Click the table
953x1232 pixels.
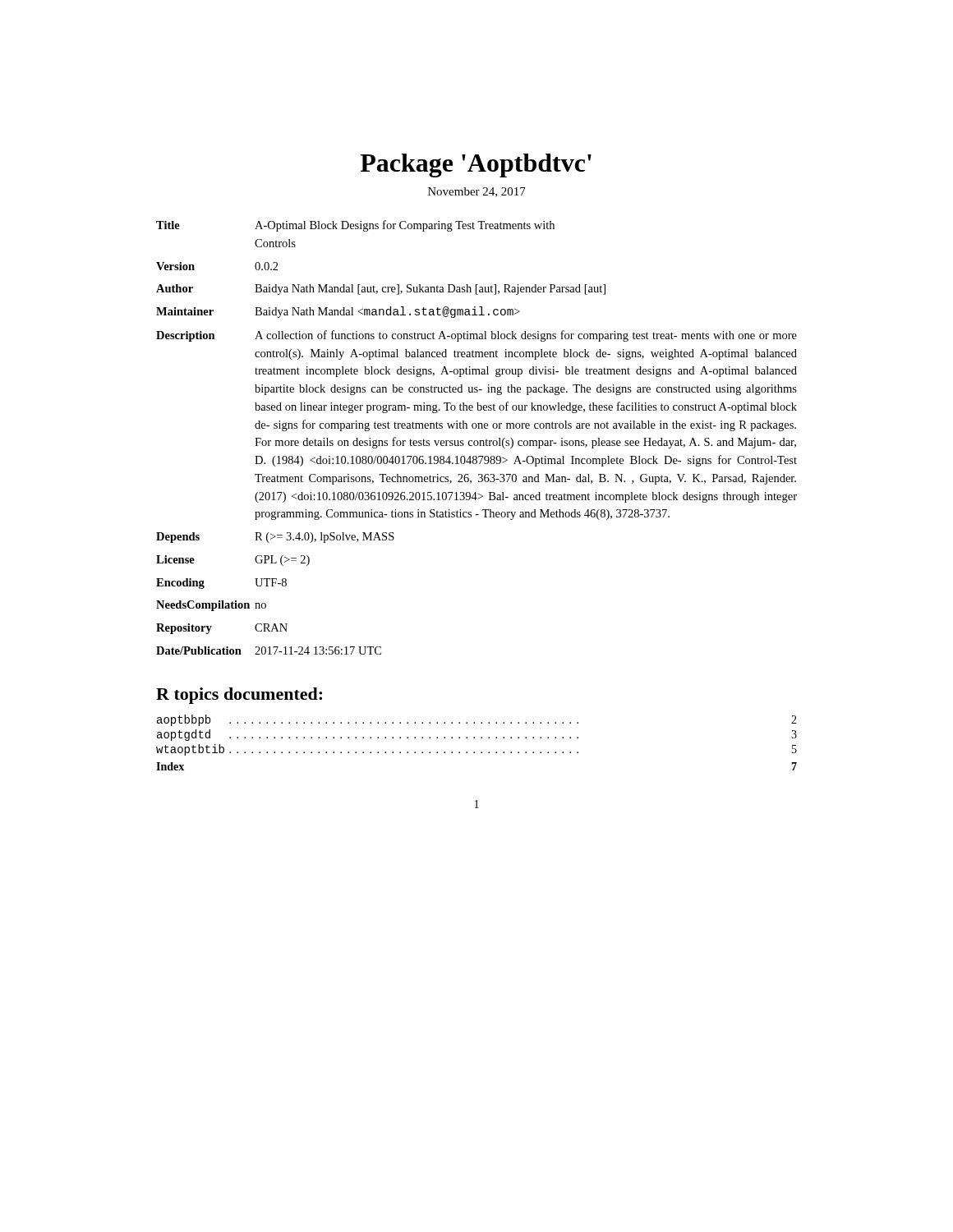[x=476, y=735]
